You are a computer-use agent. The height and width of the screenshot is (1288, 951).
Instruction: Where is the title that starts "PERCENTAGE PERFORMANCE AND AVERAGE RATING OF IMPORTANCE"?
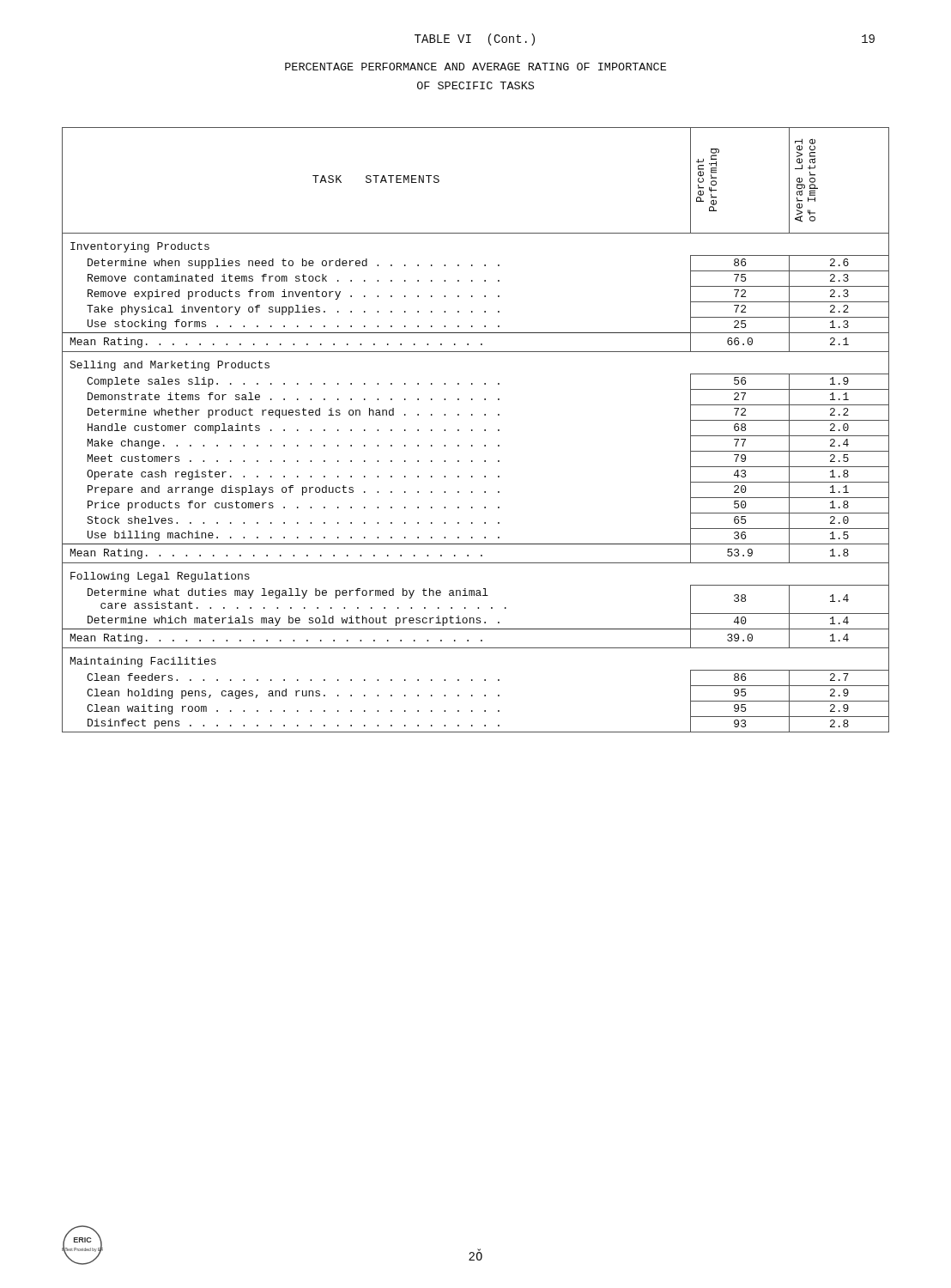tap(476, 77)
